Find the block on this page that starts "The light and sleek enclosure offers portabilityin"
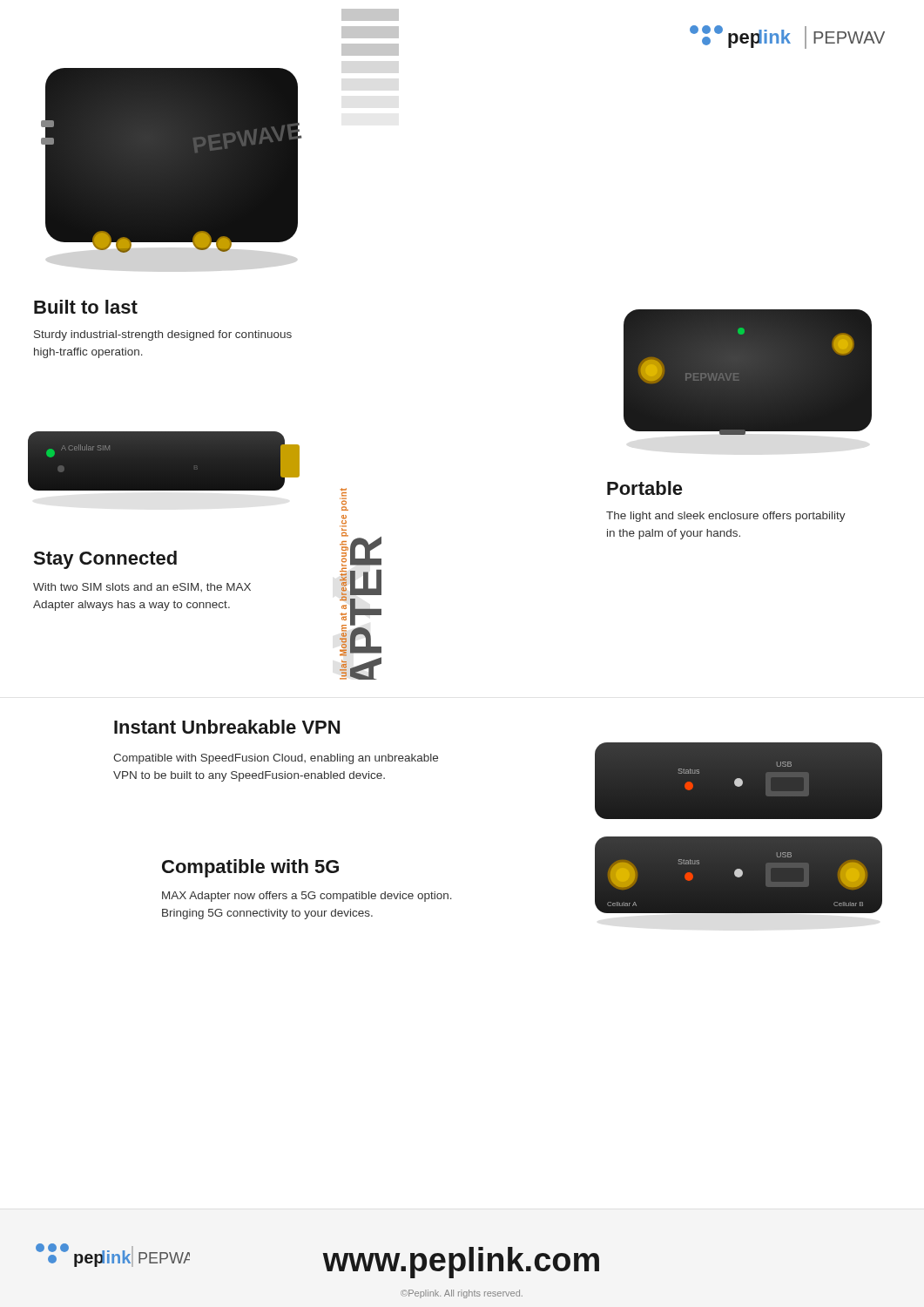Screen dimensions: 1307x924 tap(748, 524)
